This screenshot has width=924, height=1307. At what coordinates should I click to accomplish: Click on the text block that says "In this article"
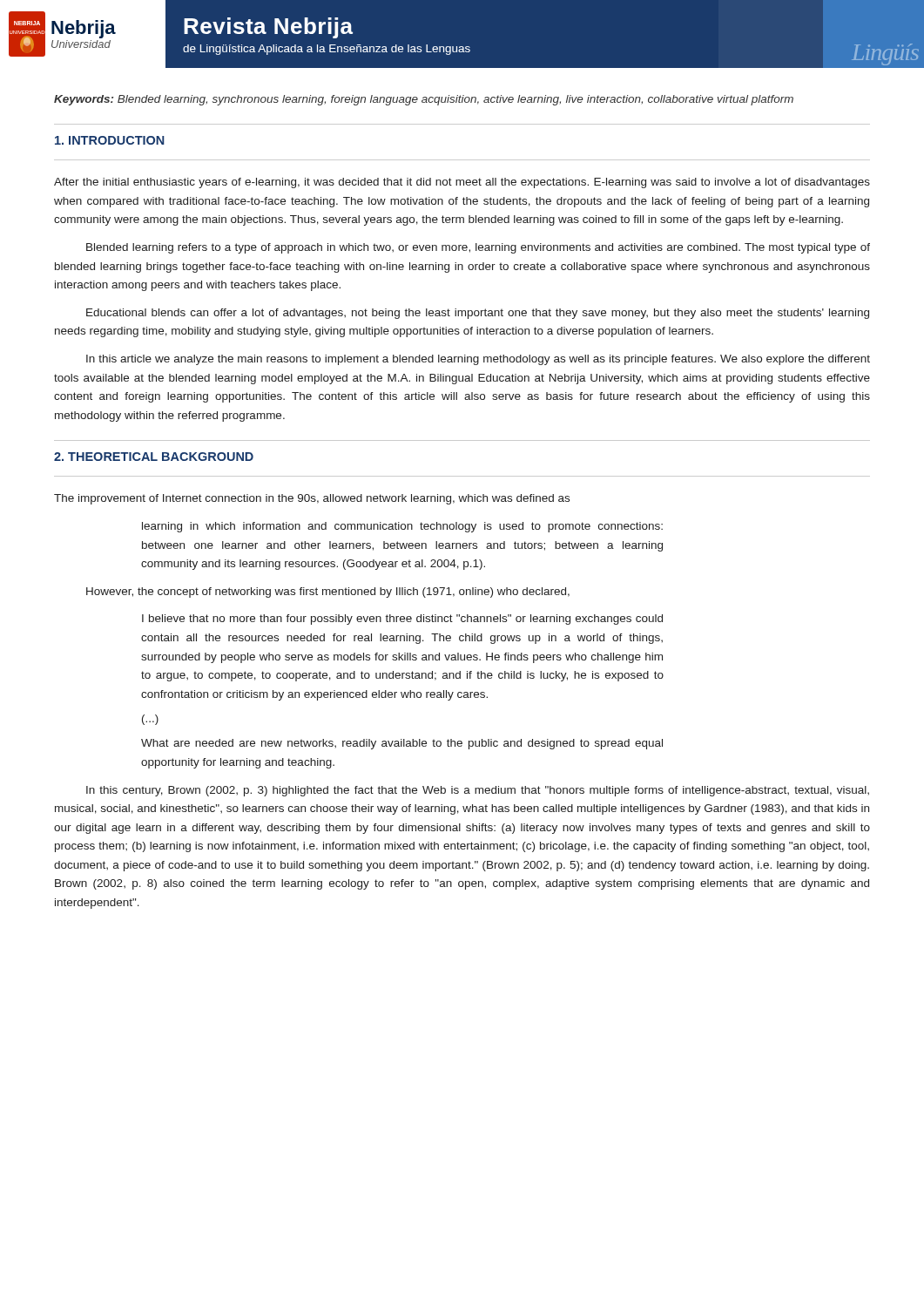tap(462, 387)
